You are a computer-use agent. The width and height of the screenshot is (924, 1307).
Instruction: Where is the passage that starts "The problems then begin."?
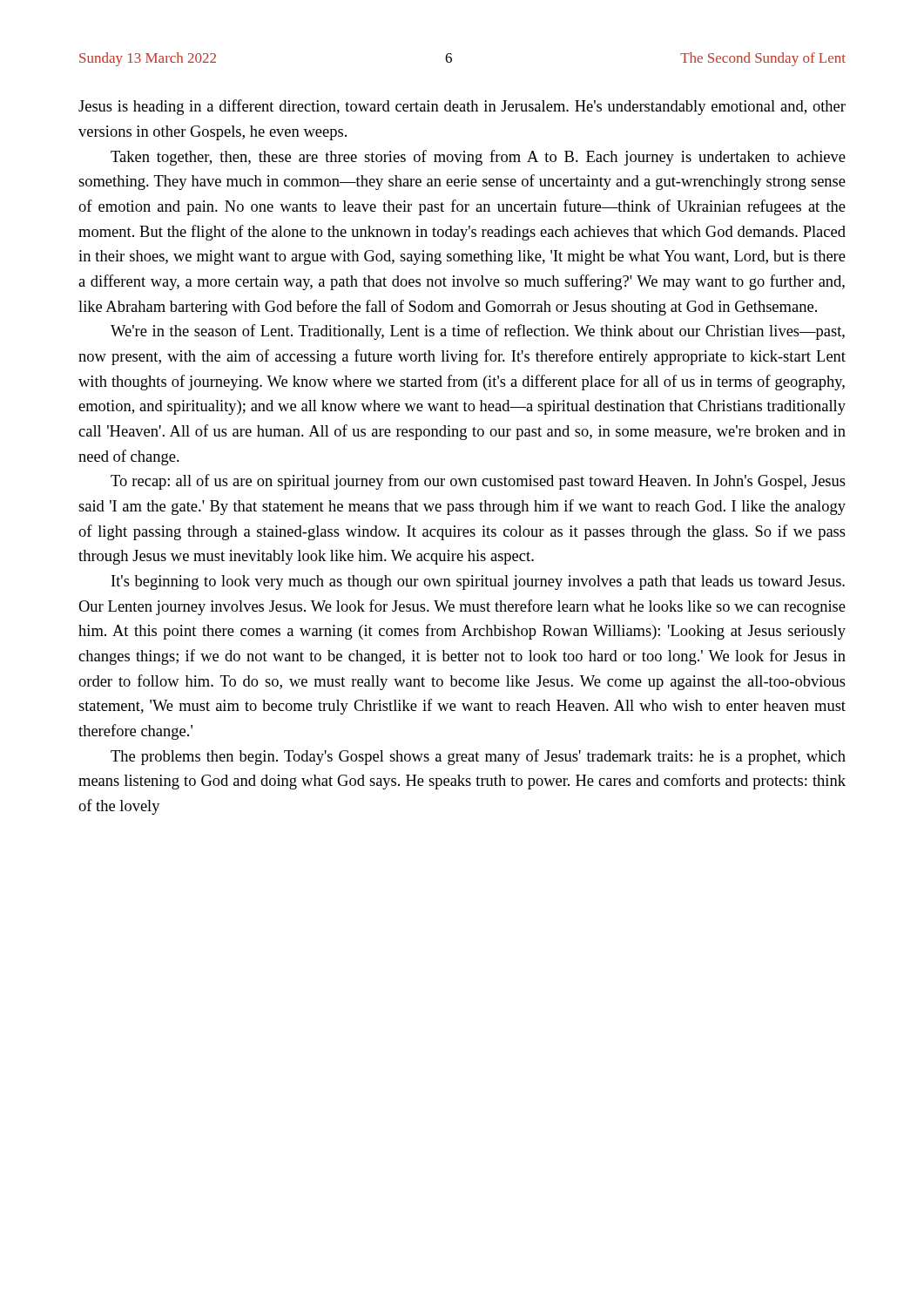point(462,781)
